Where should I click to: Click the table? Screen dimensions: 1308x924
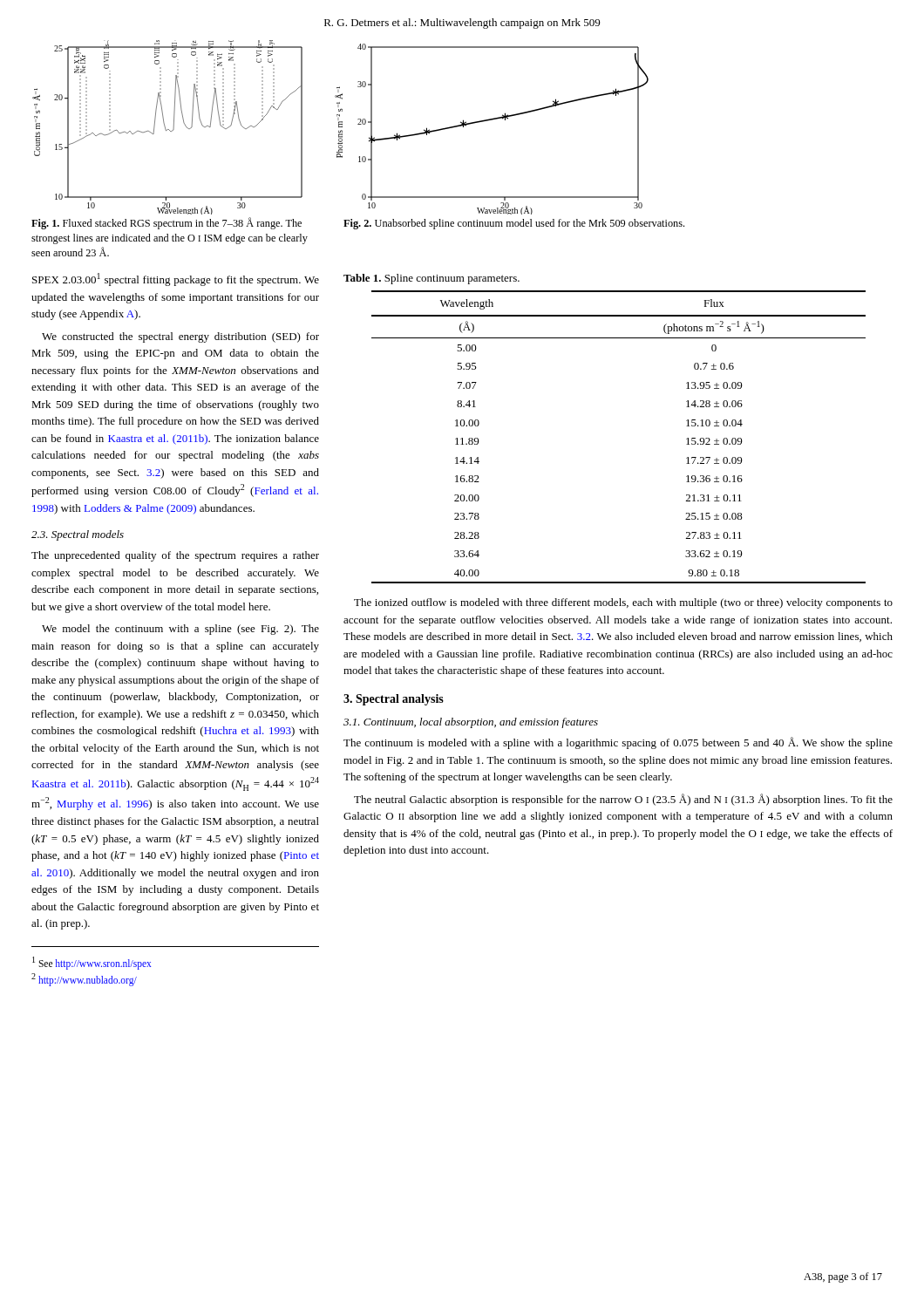(x=618, y=437)
